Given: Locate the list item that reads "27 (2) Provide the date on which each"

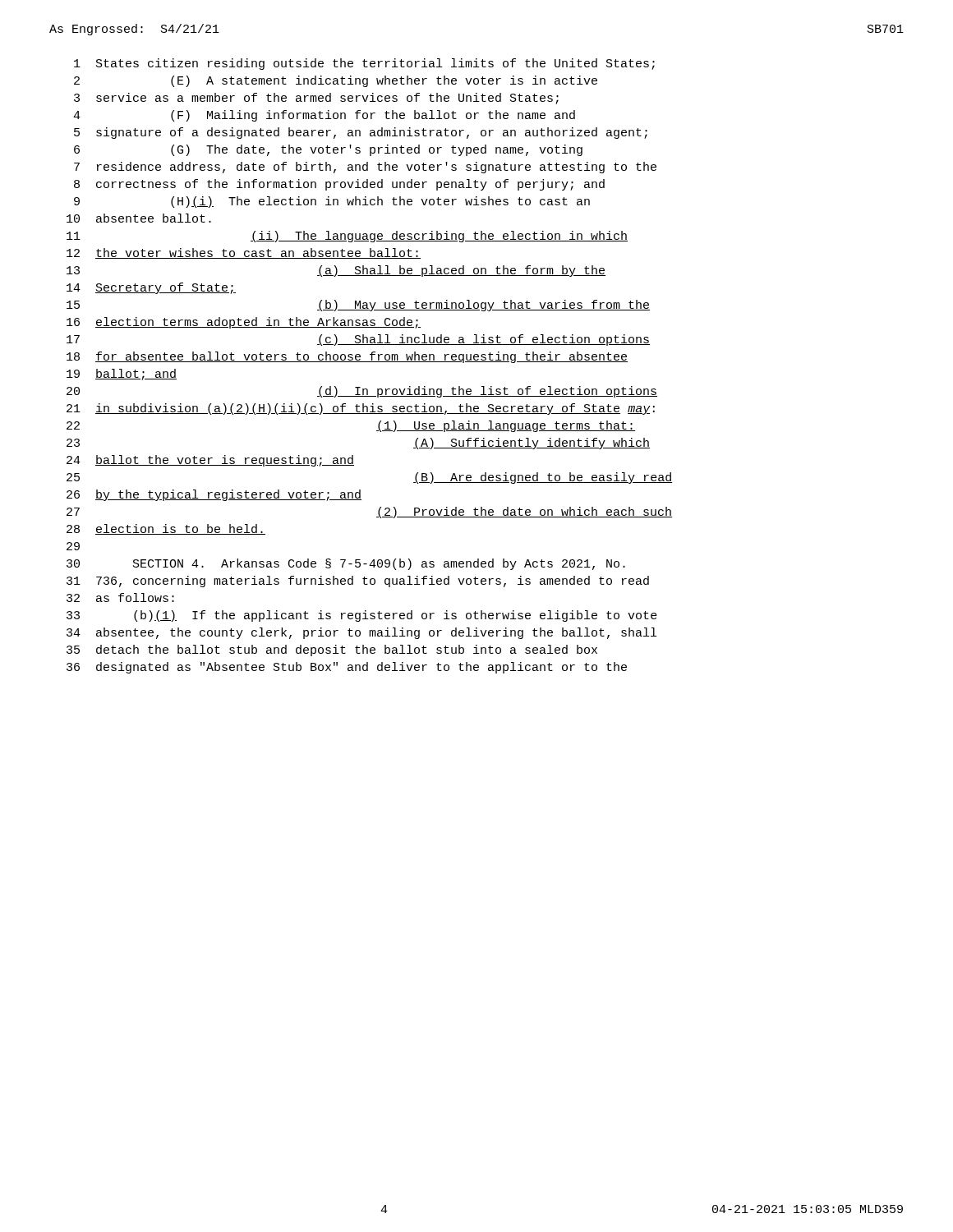Looking at the screenshot, I should coord(476,513).
